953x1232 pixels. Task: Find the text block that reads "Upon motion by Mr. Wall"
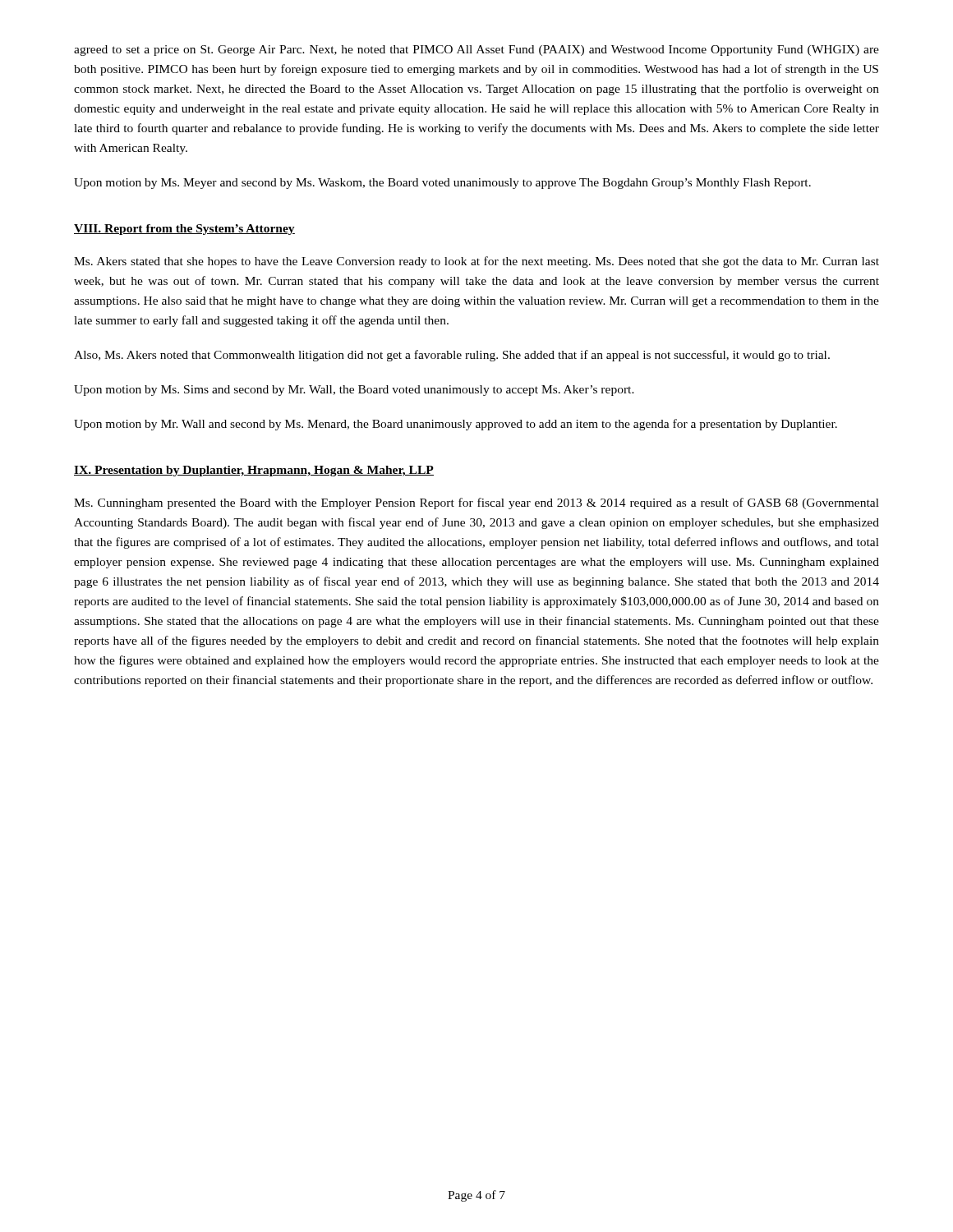(x=456, y=424)
